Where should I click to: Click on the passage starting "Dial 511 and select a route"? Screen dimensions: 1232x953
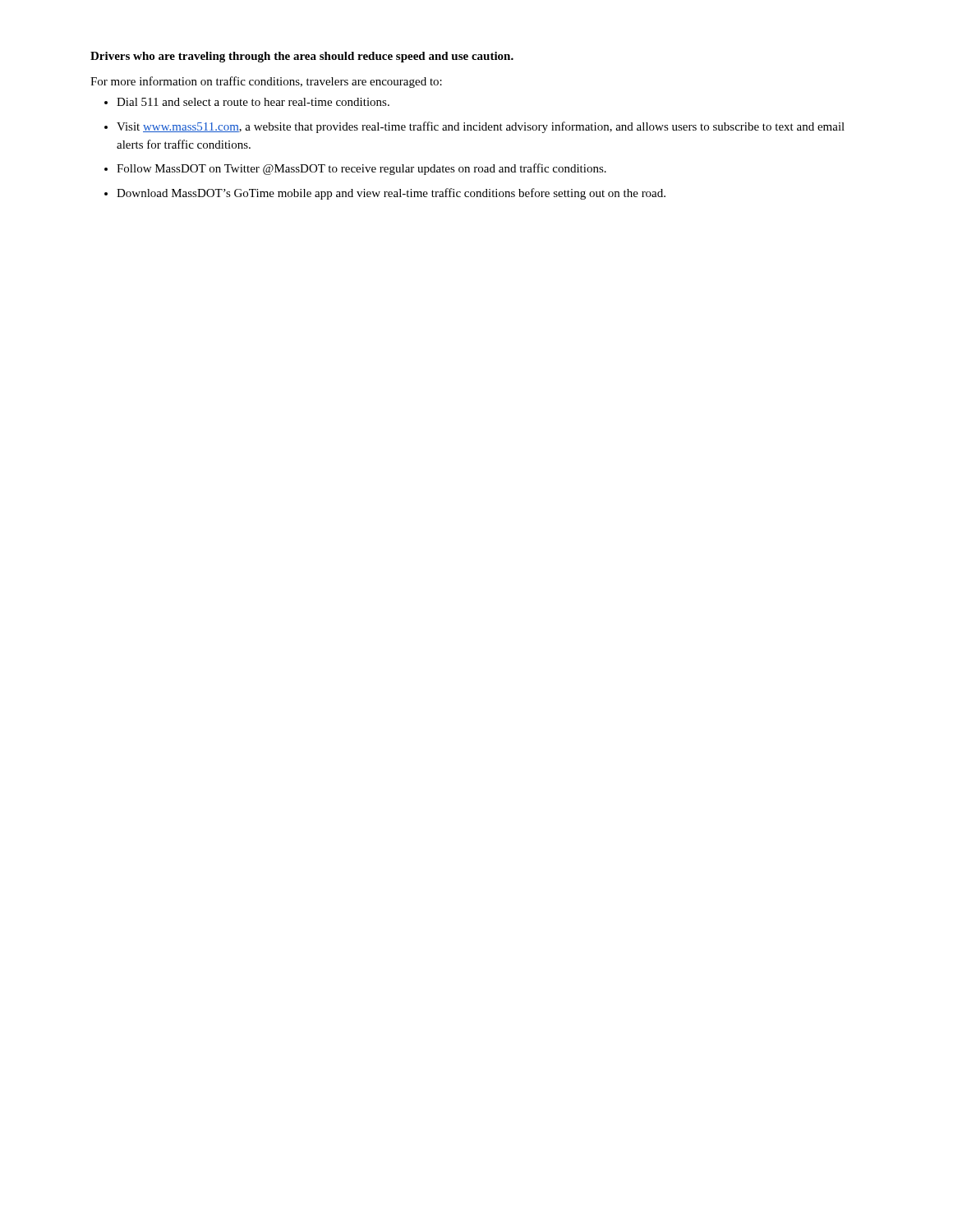(253, 102)
